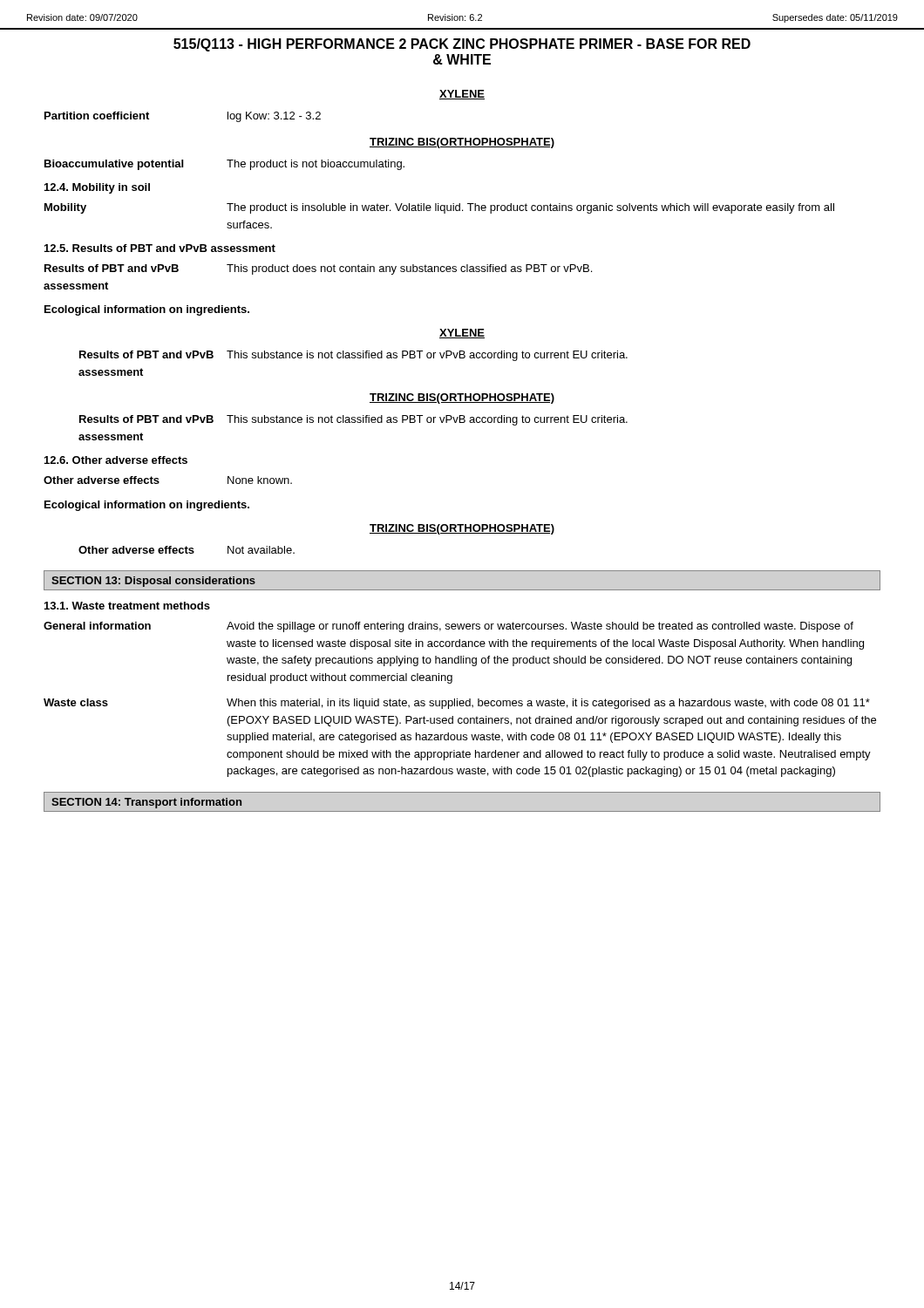Navigate to the passage starting "SECTION 13: Disposal"
924x1308 pixels.
pyautogui.click(x=153, y=580)
